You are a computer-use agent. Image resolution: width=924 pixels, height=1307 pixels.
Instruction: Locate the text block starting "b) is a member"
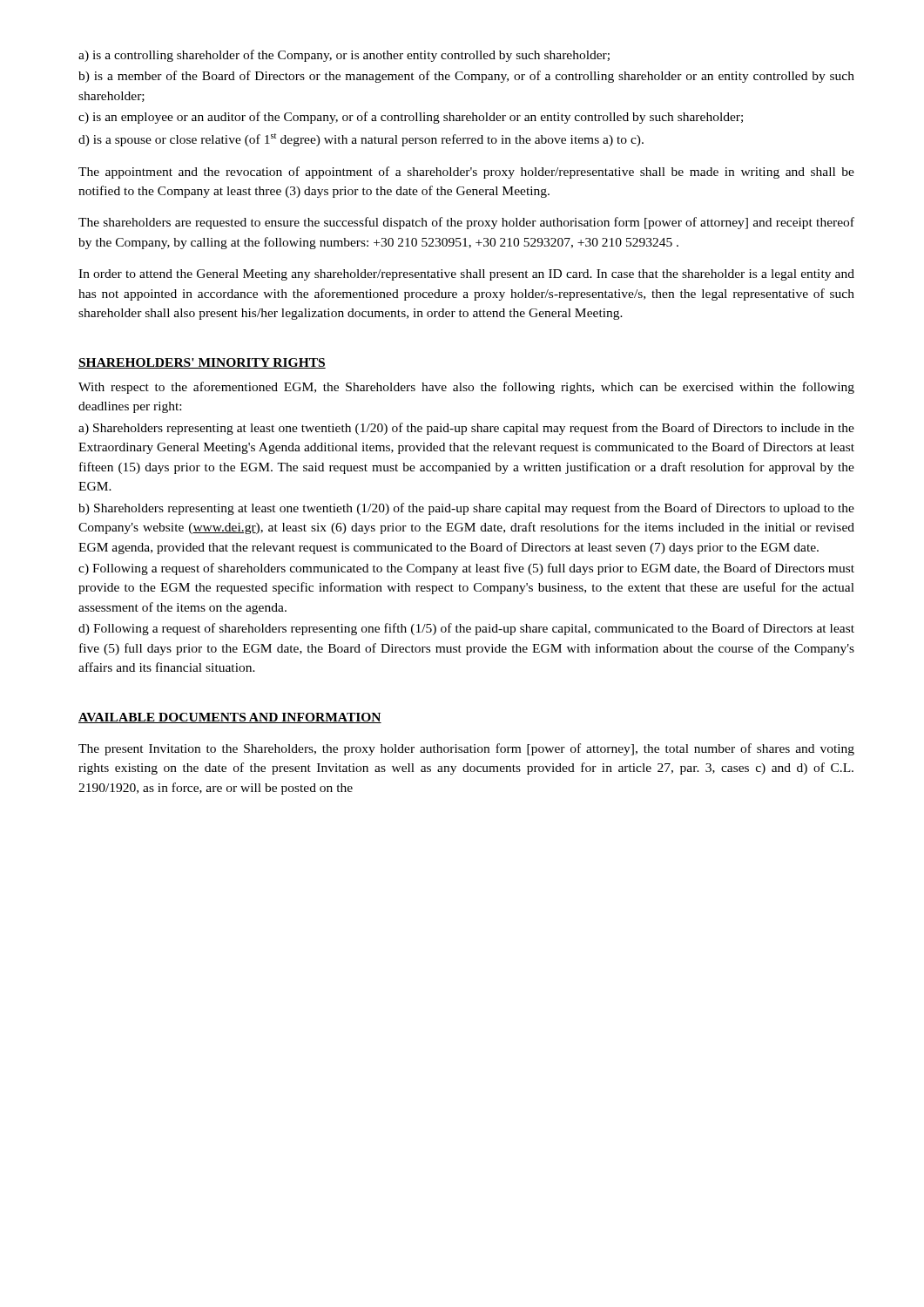(x=466, y=86)
